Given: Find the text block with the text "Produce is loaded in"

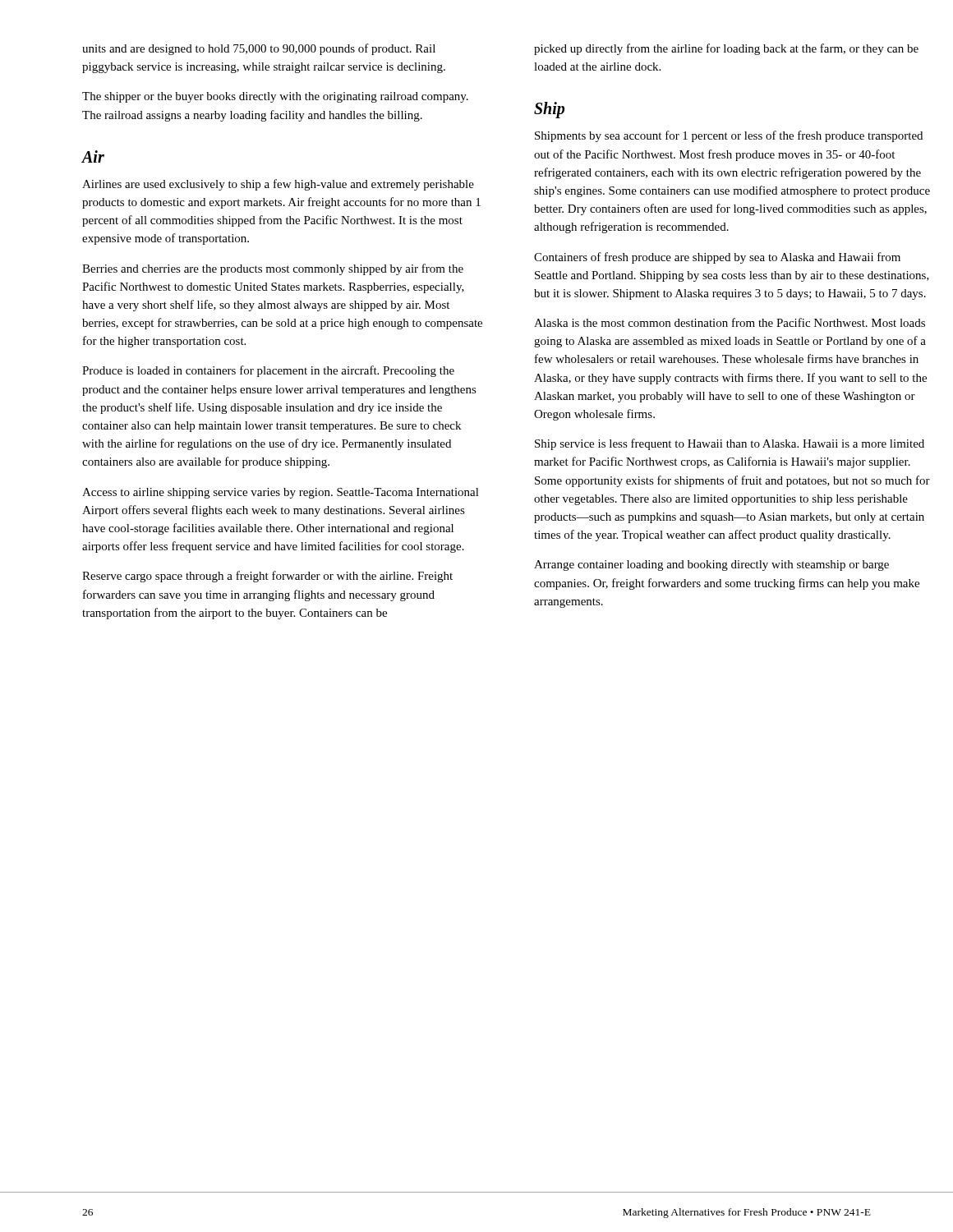Looking at the screenshot, I should pyautogui.click(x=279, y=416).
